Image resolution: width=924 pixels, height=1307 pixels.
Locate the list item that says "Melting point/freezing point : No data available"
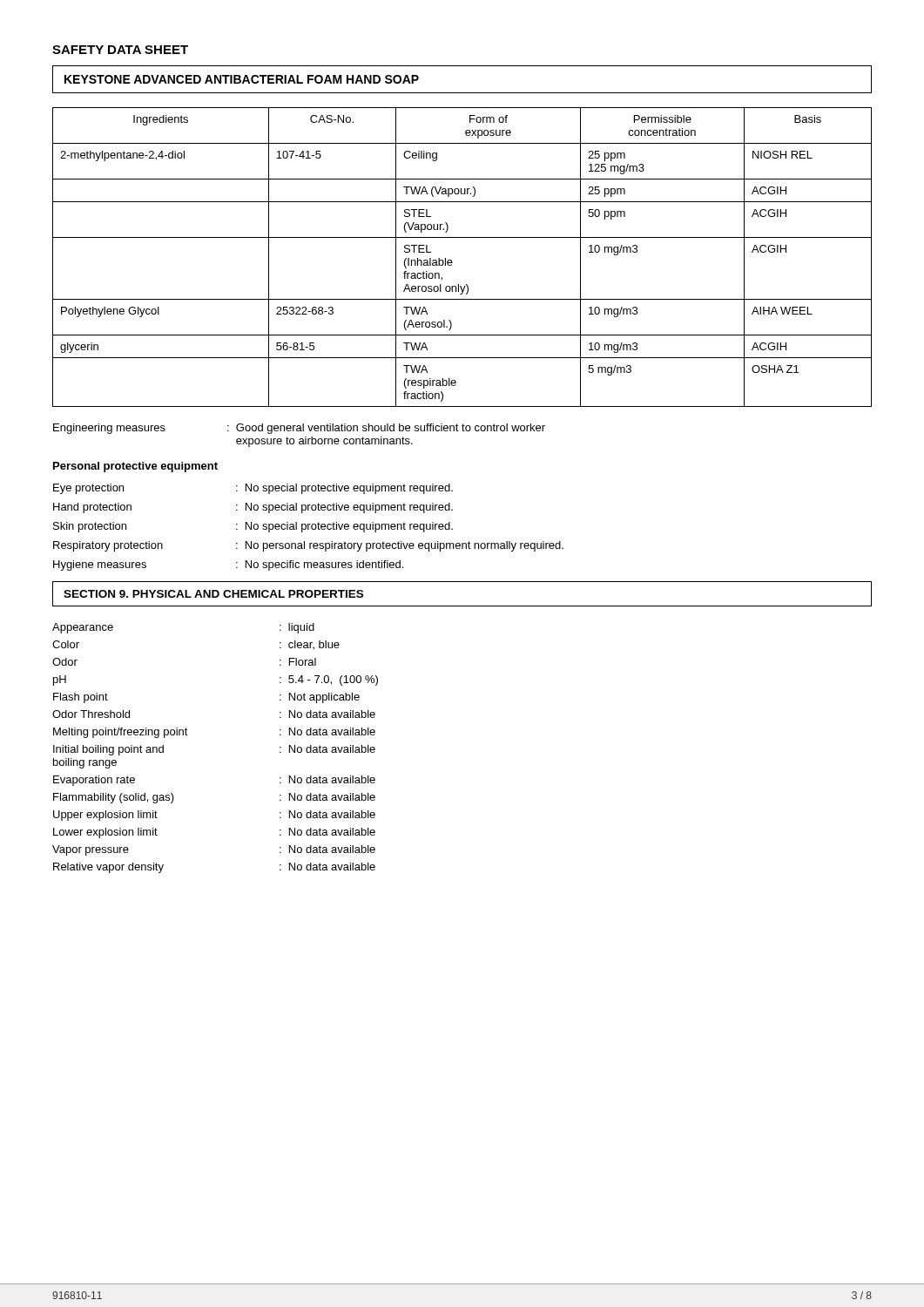pyautogui.click(x=118, y=732)
